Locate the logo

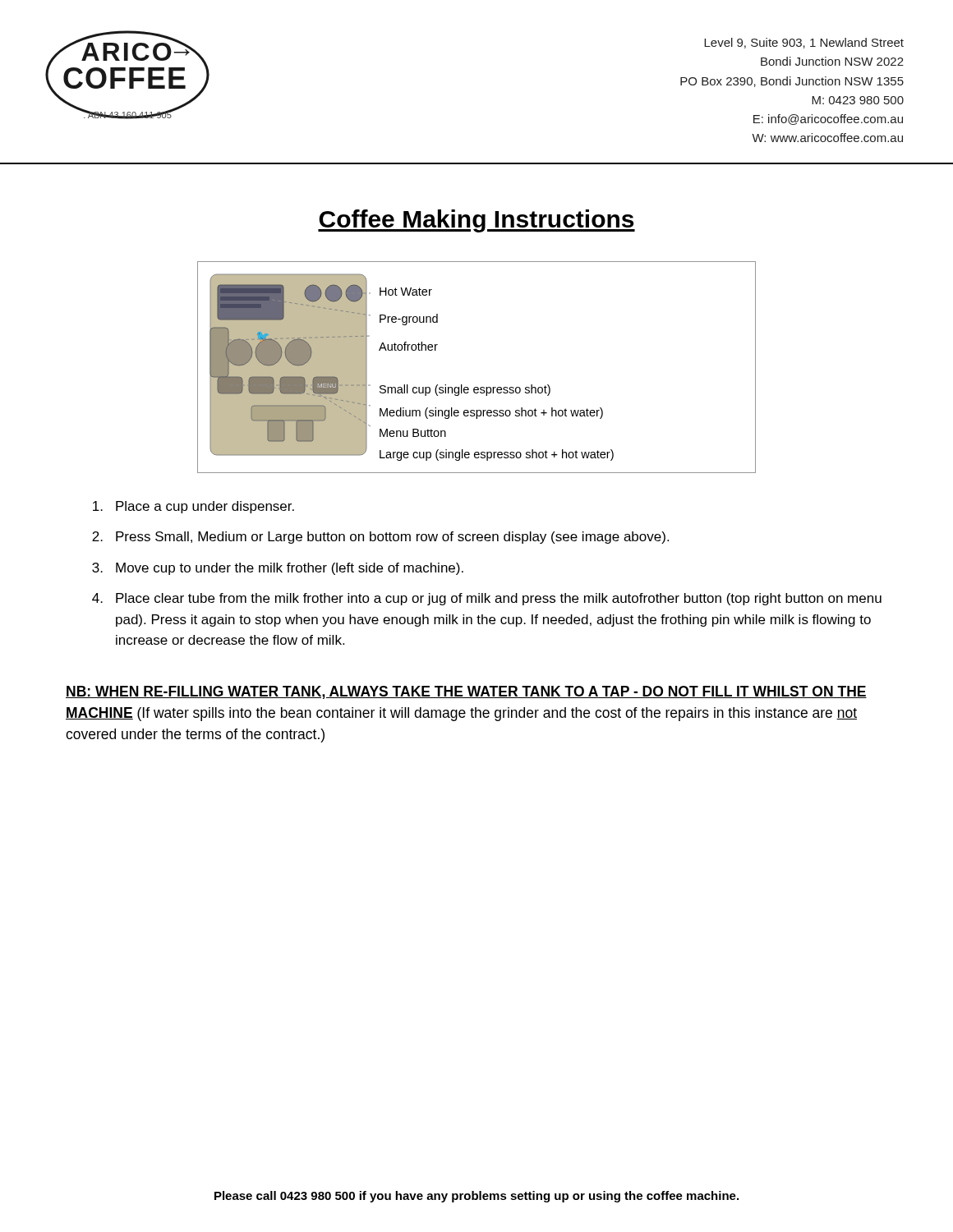127,81
